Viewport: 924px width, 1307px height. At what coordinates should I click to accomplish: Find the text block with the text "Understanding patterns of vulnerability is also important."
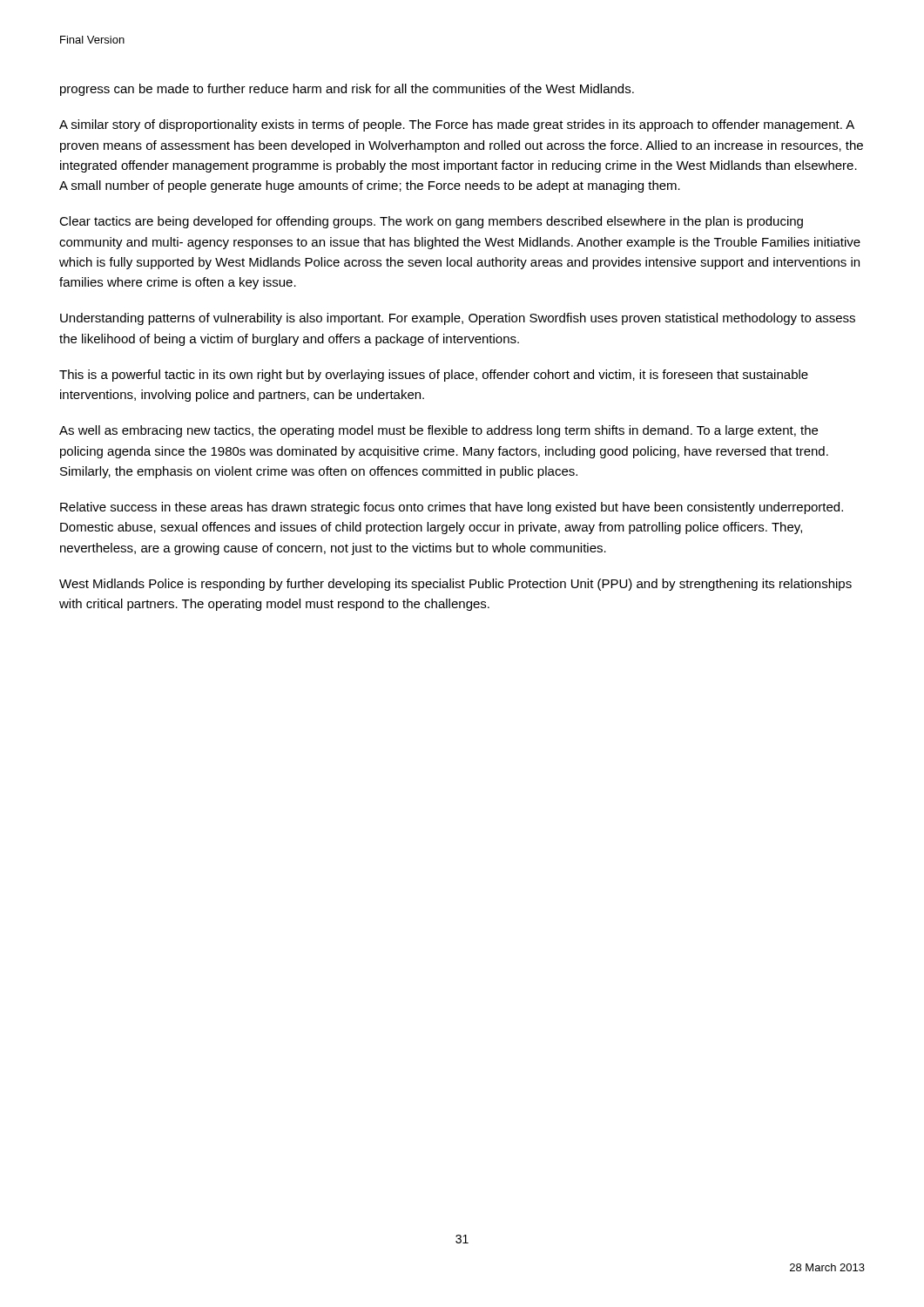457,328
